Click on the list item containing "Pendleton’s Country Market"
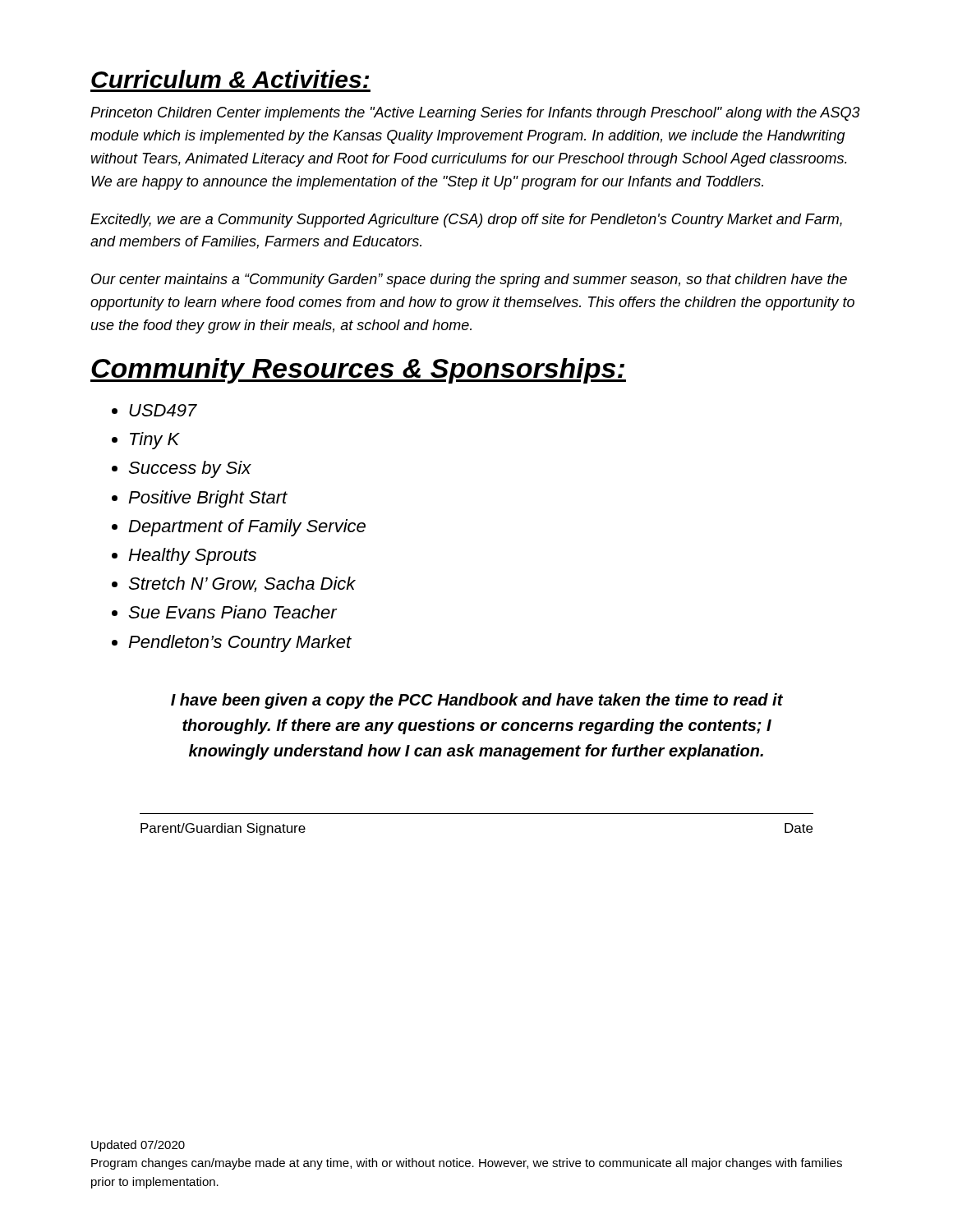953x1232 pixels. pos(240,641)
